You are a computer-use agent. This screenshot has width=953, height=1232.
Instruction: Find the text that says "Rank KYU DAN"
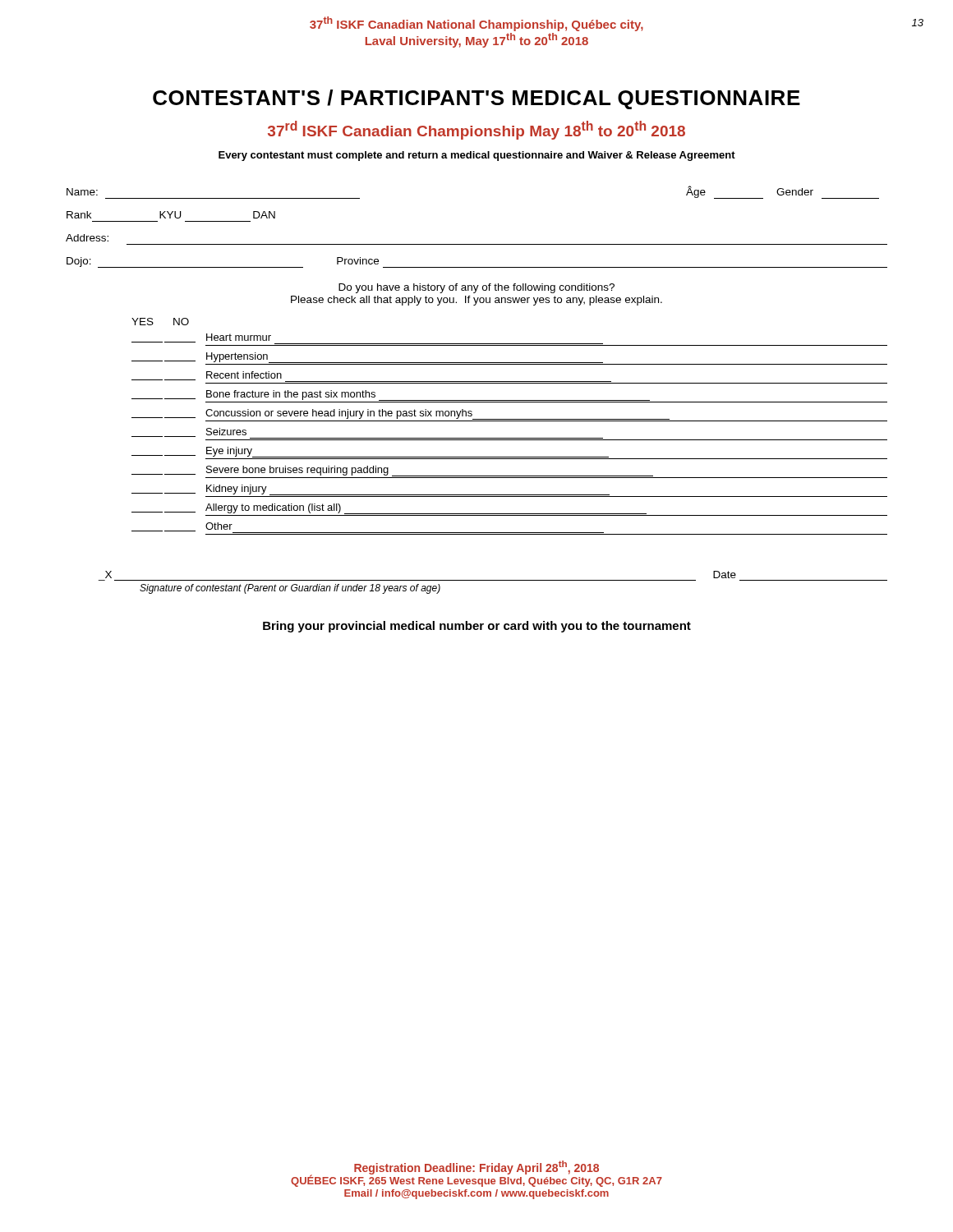(171, 215)
